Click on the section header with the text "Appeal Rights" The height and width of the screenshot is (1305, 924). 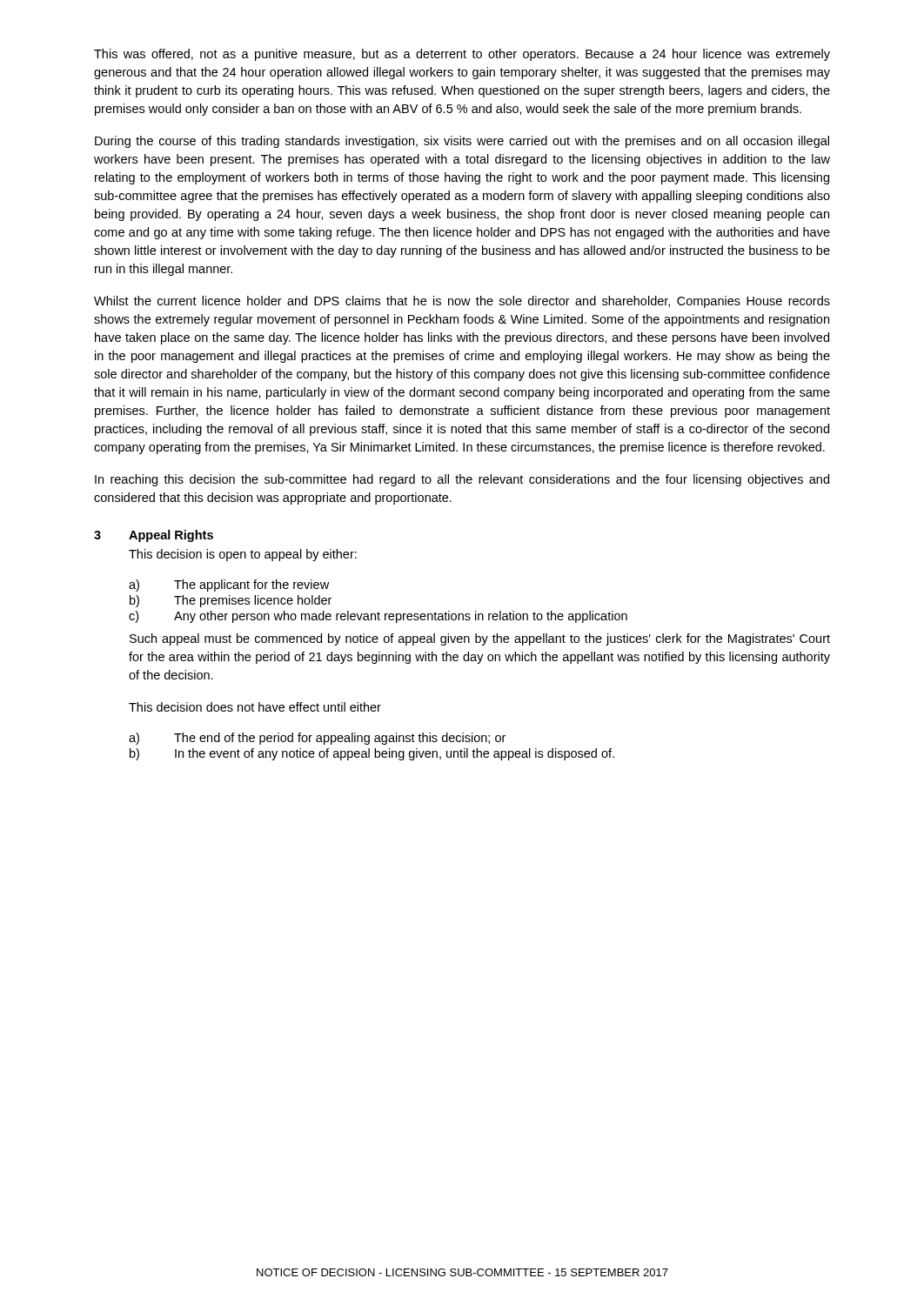171,535
